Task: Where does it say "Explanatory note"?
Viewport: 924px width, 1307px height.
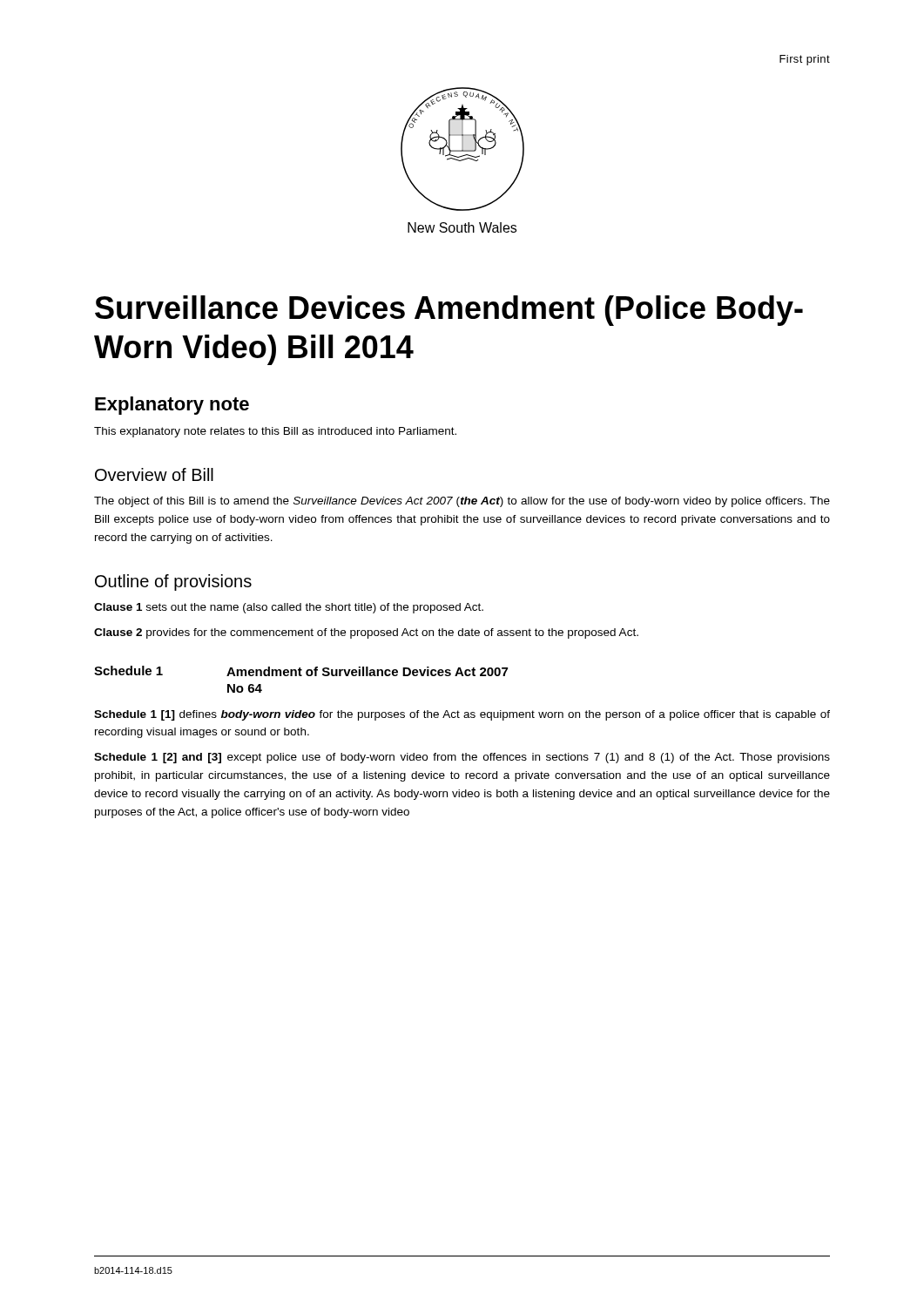Action: click(x=172, y=404)
